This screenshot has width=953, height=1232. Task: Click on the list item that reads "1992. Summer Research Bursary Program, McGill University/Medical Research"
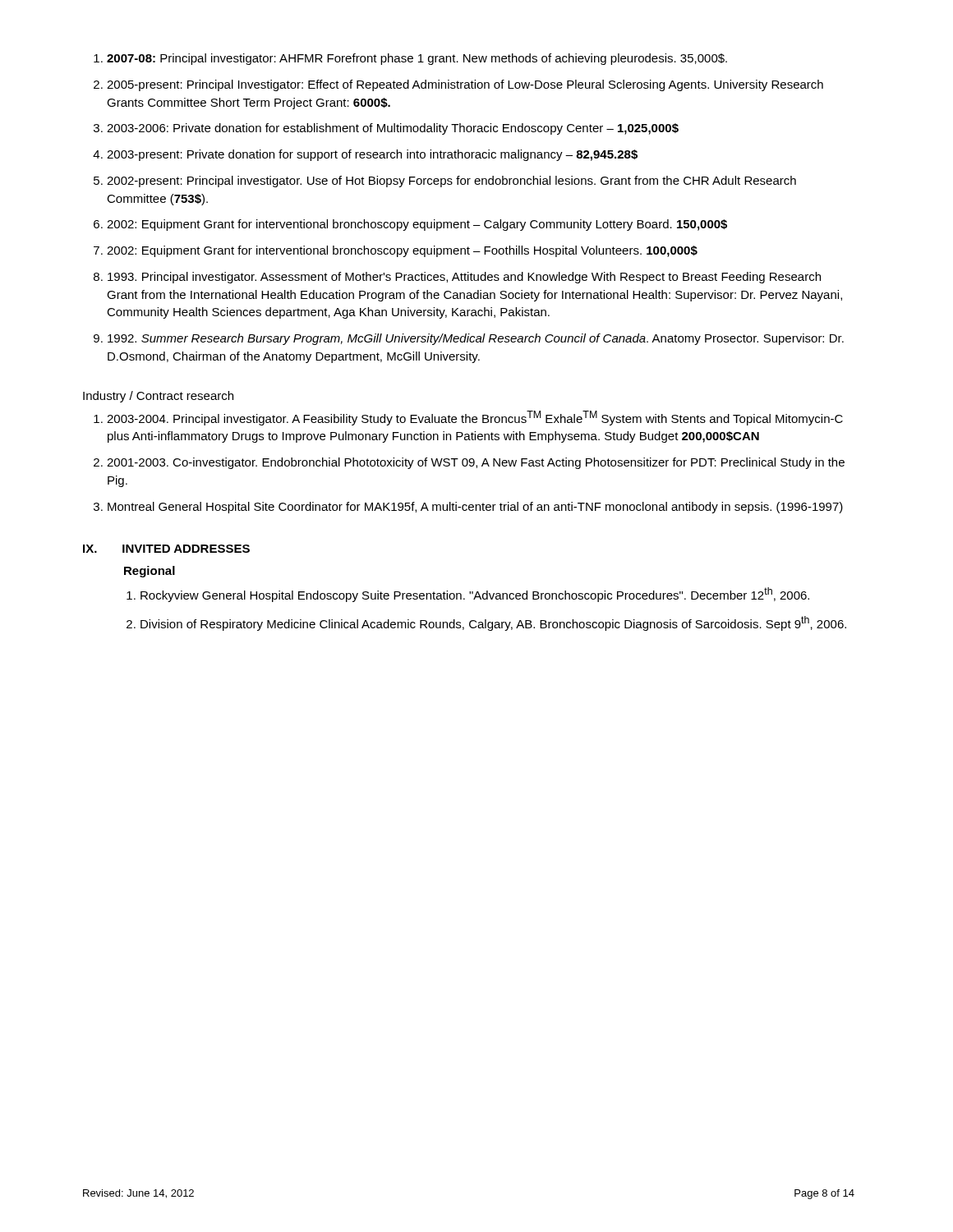[476, 347]
